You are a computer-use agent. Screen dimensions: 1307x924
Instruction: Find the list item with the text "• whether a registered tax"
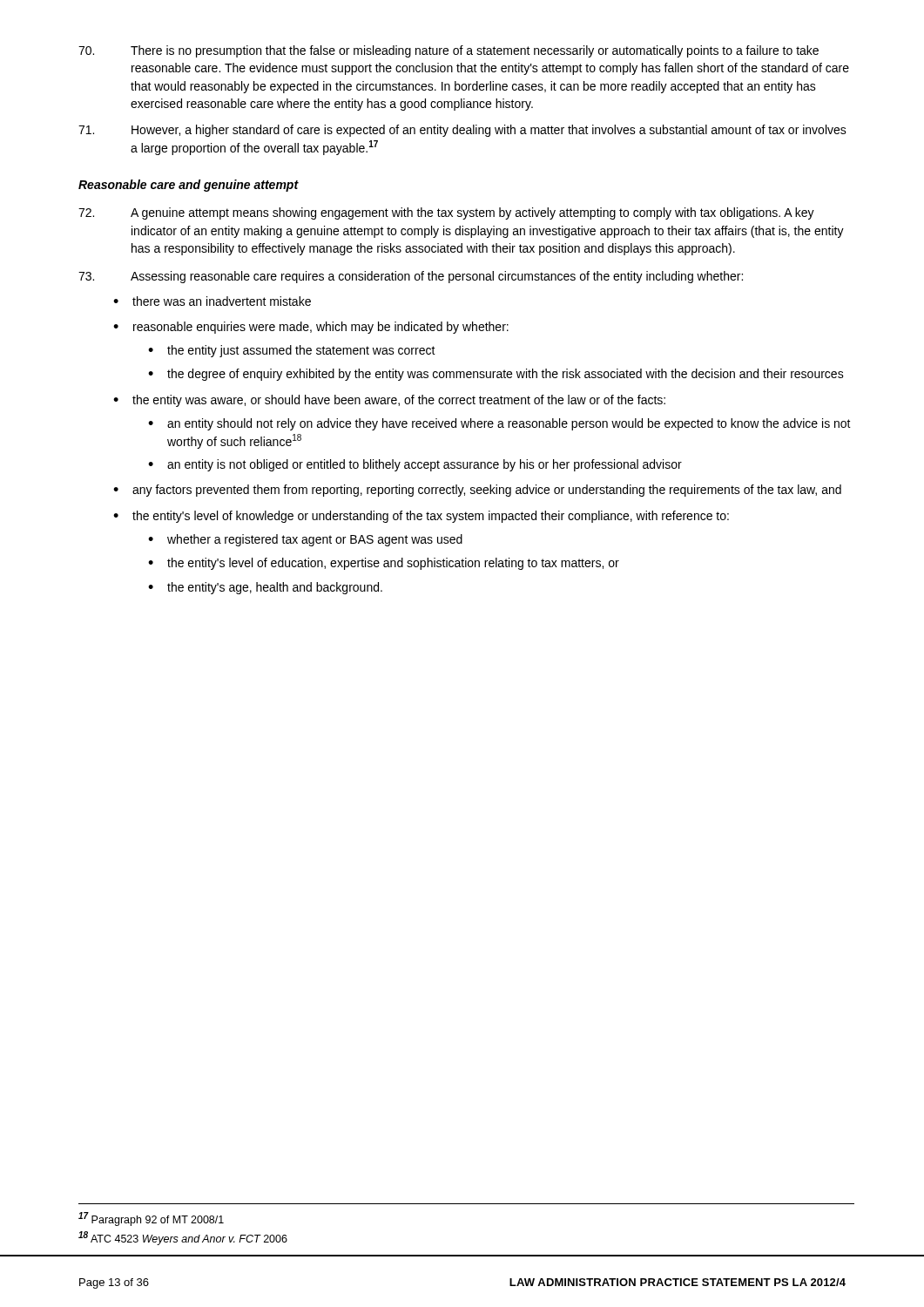coord(305,540)
